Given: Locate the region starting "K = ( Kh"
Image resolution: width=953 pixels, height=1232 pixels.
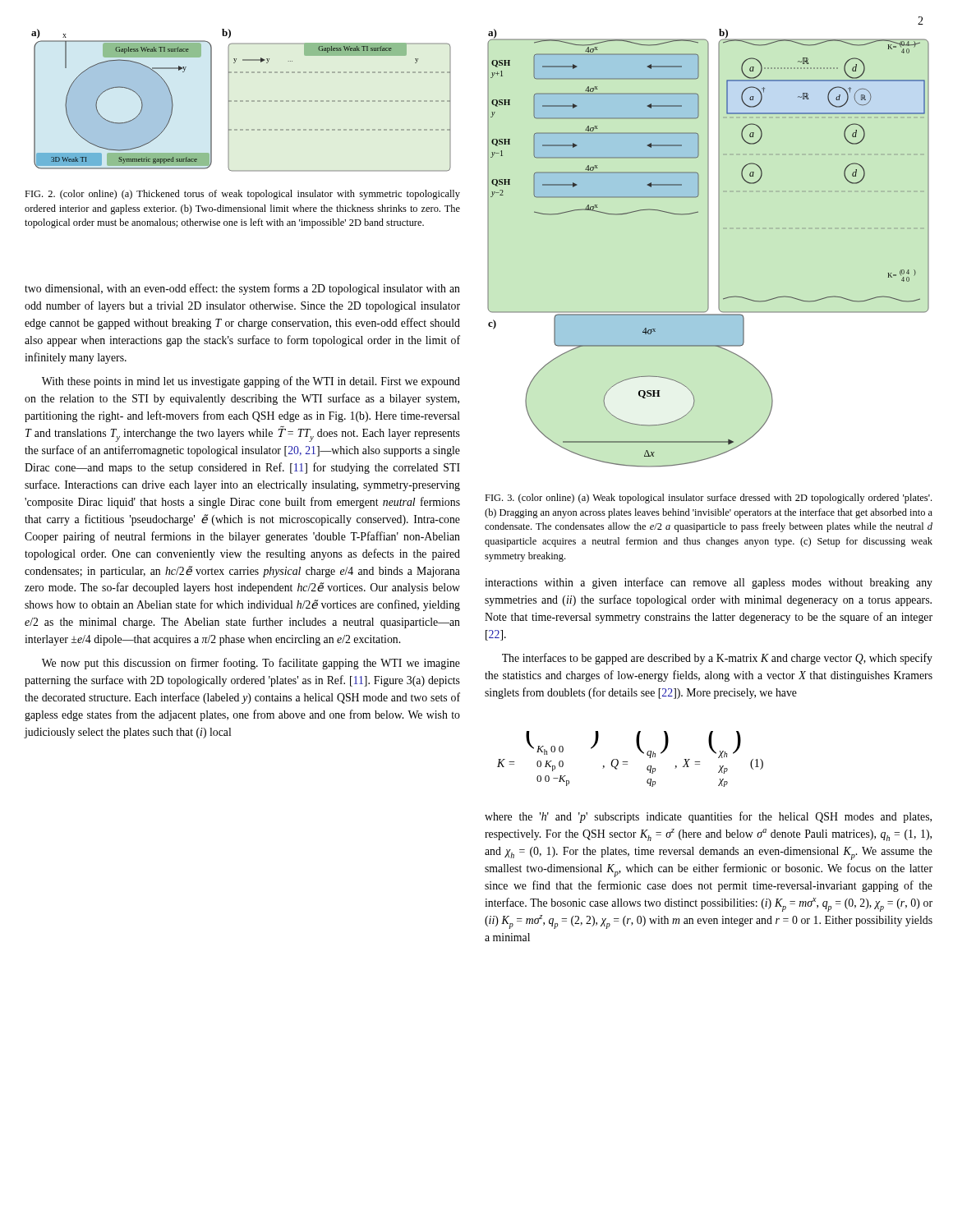Looking at the screenshot, I should click(x=709, y=764).
